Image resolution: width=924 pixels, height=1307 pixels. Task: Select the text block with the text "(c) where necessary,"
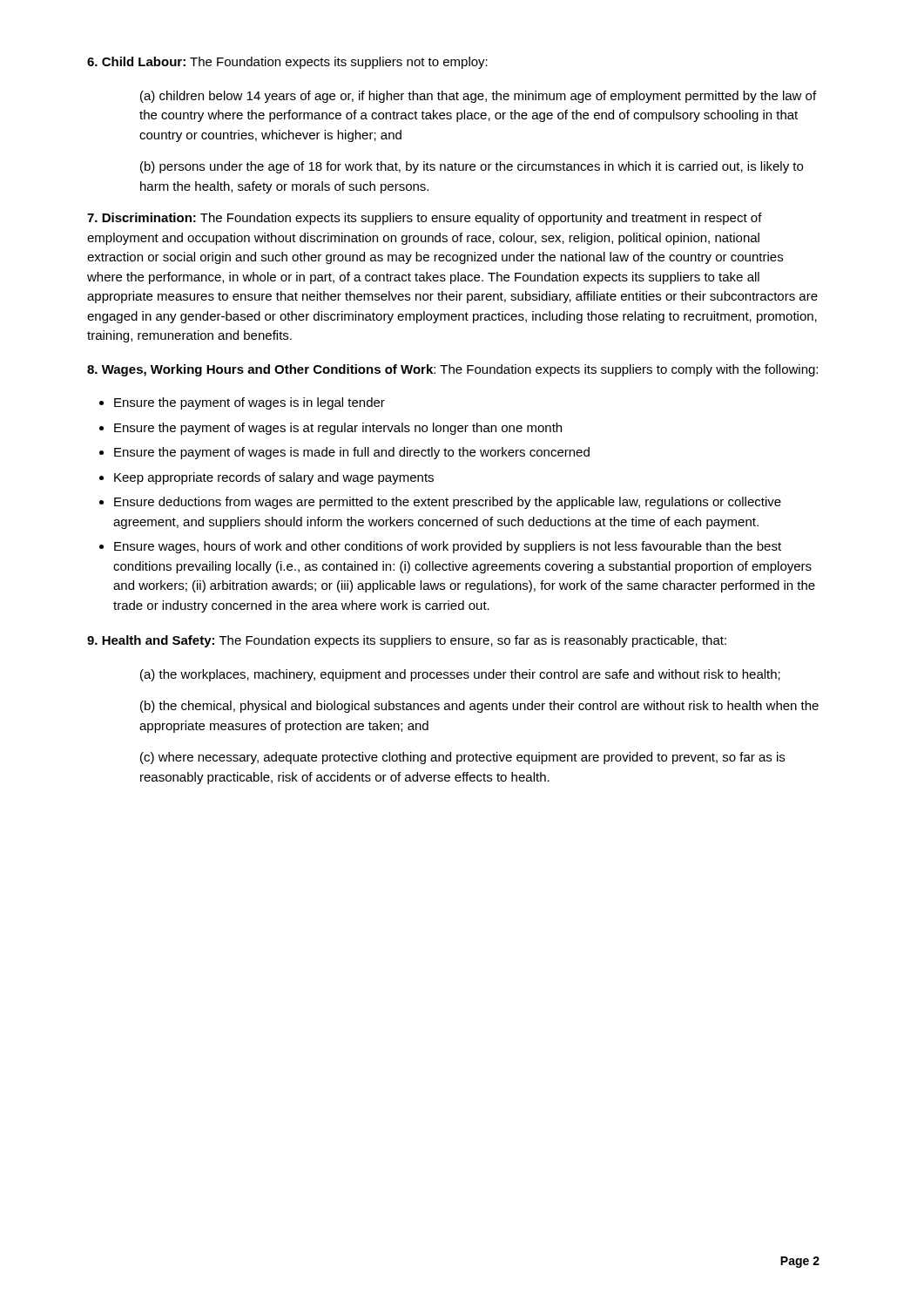[x=462, y=767]
